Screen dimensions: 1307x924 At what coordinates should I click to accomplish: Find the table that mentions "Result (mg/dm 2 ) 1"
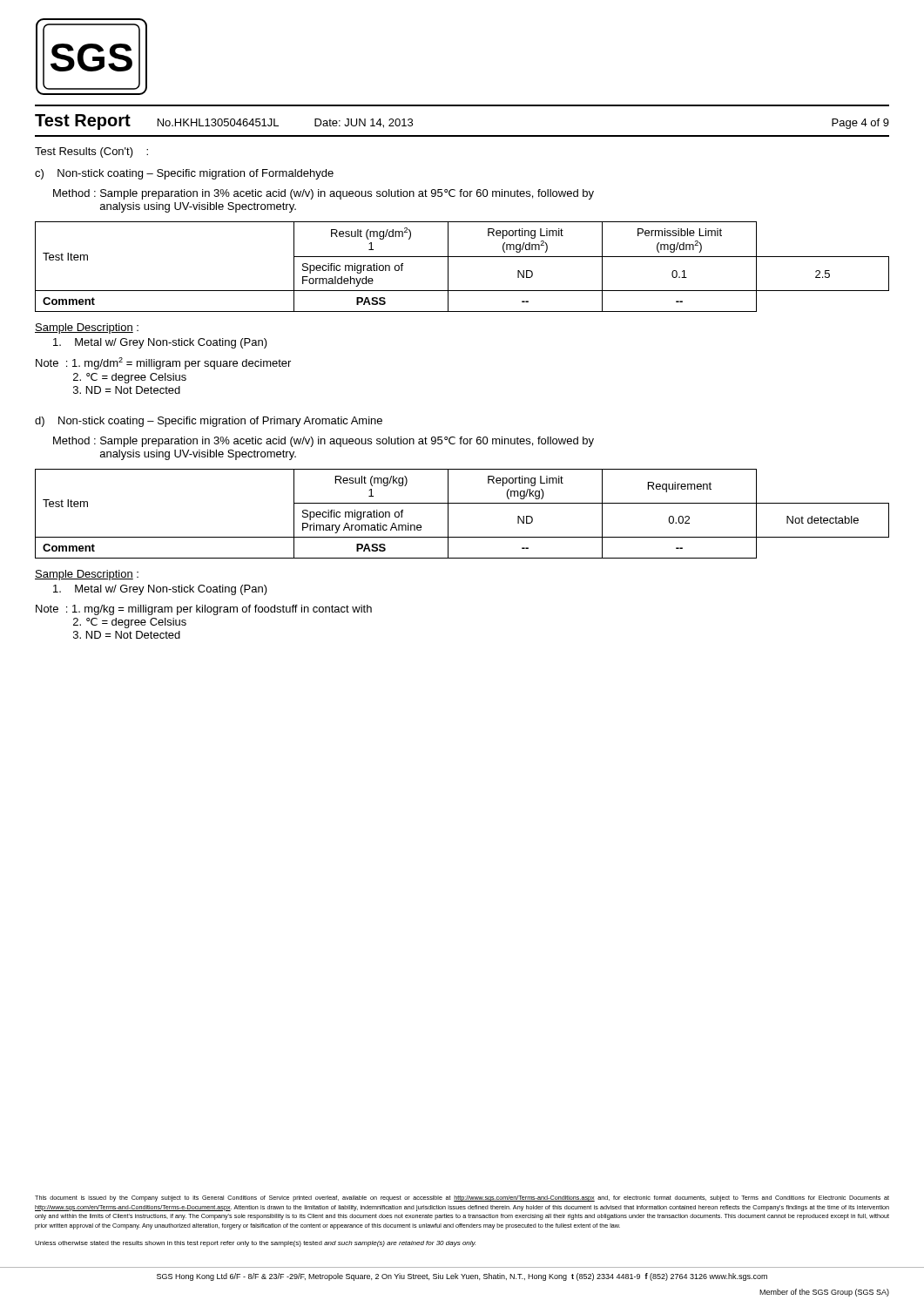coord(462,267)
